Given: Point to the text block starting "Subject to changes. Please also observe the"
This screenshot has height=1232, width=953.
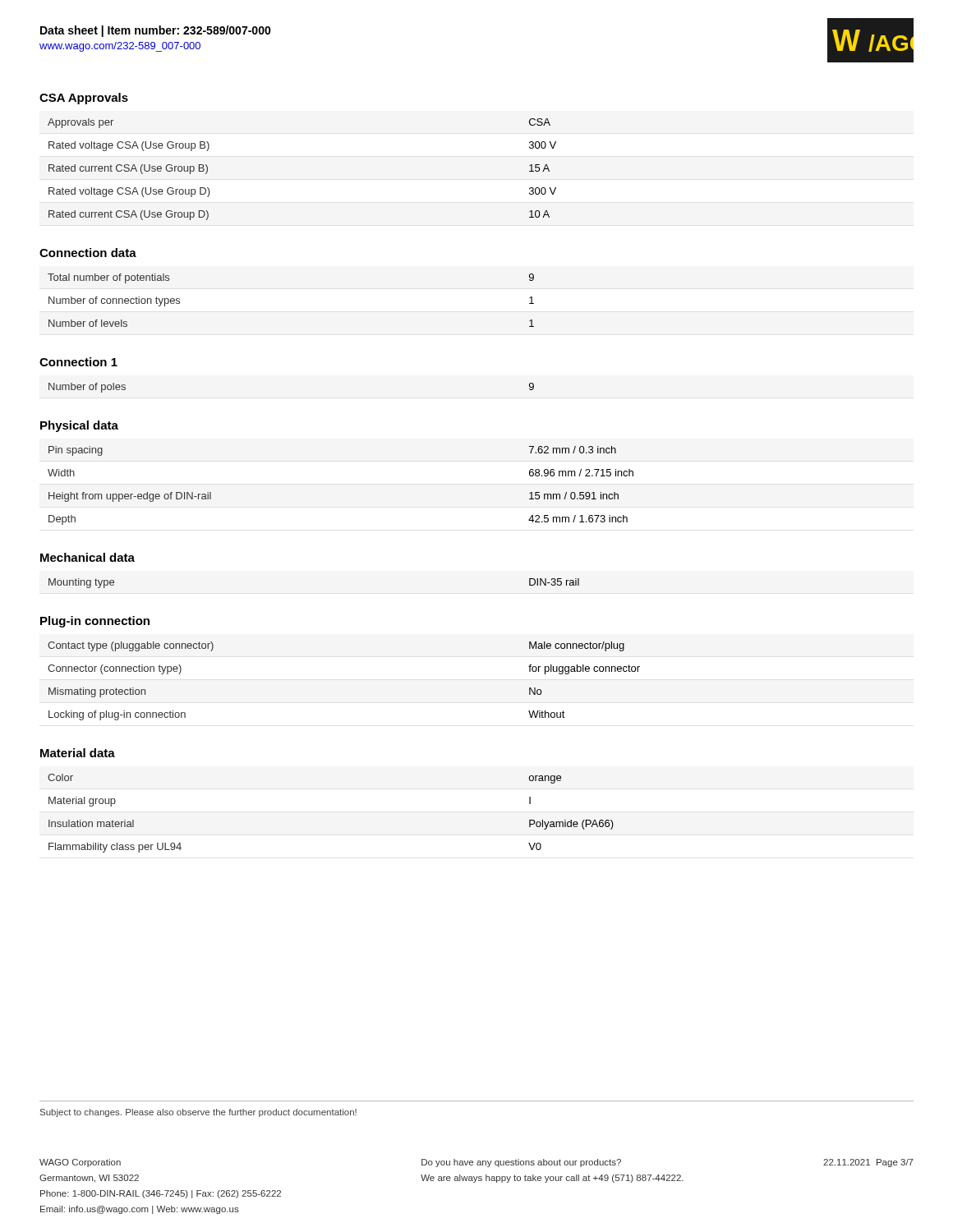Looking at the screenshot, I should pos(198,1112).
